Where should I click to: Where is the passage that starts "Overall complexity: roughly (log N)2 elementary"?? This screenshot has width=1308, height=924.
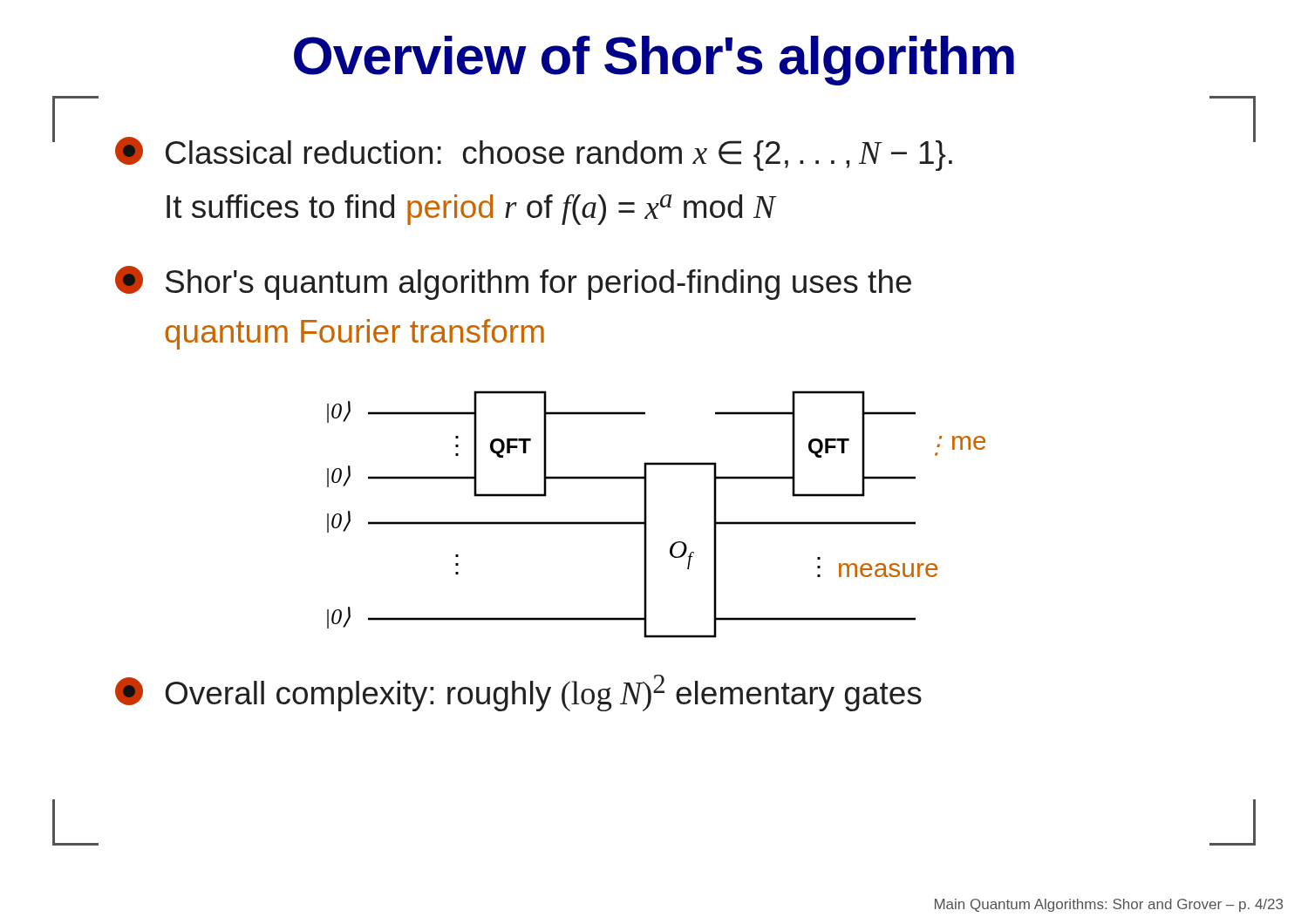[518, 691]
